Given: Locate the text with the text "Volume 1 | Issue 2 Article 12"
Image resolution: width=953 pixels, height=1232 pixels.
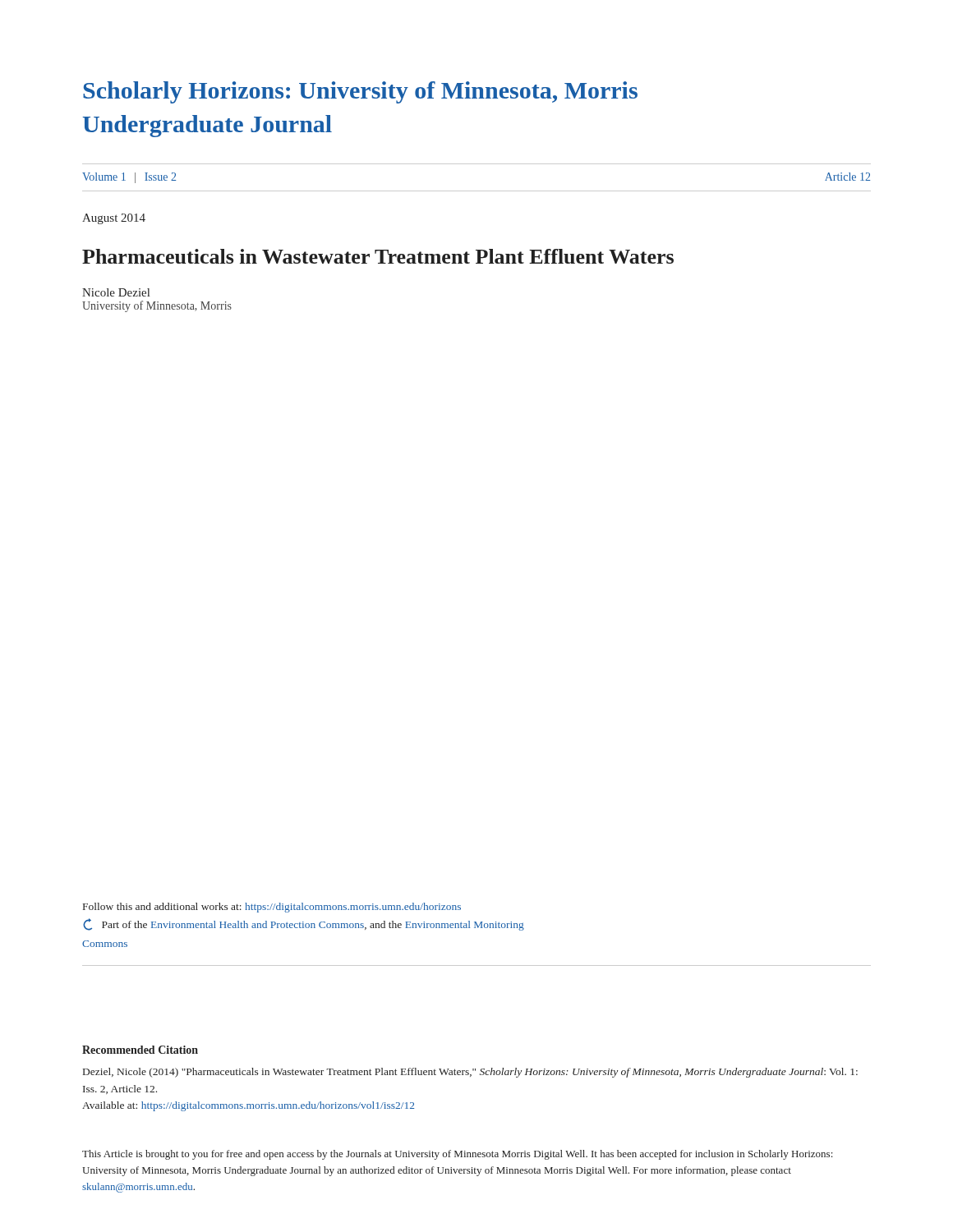Looking at the screenshot, I should (124, 178).
